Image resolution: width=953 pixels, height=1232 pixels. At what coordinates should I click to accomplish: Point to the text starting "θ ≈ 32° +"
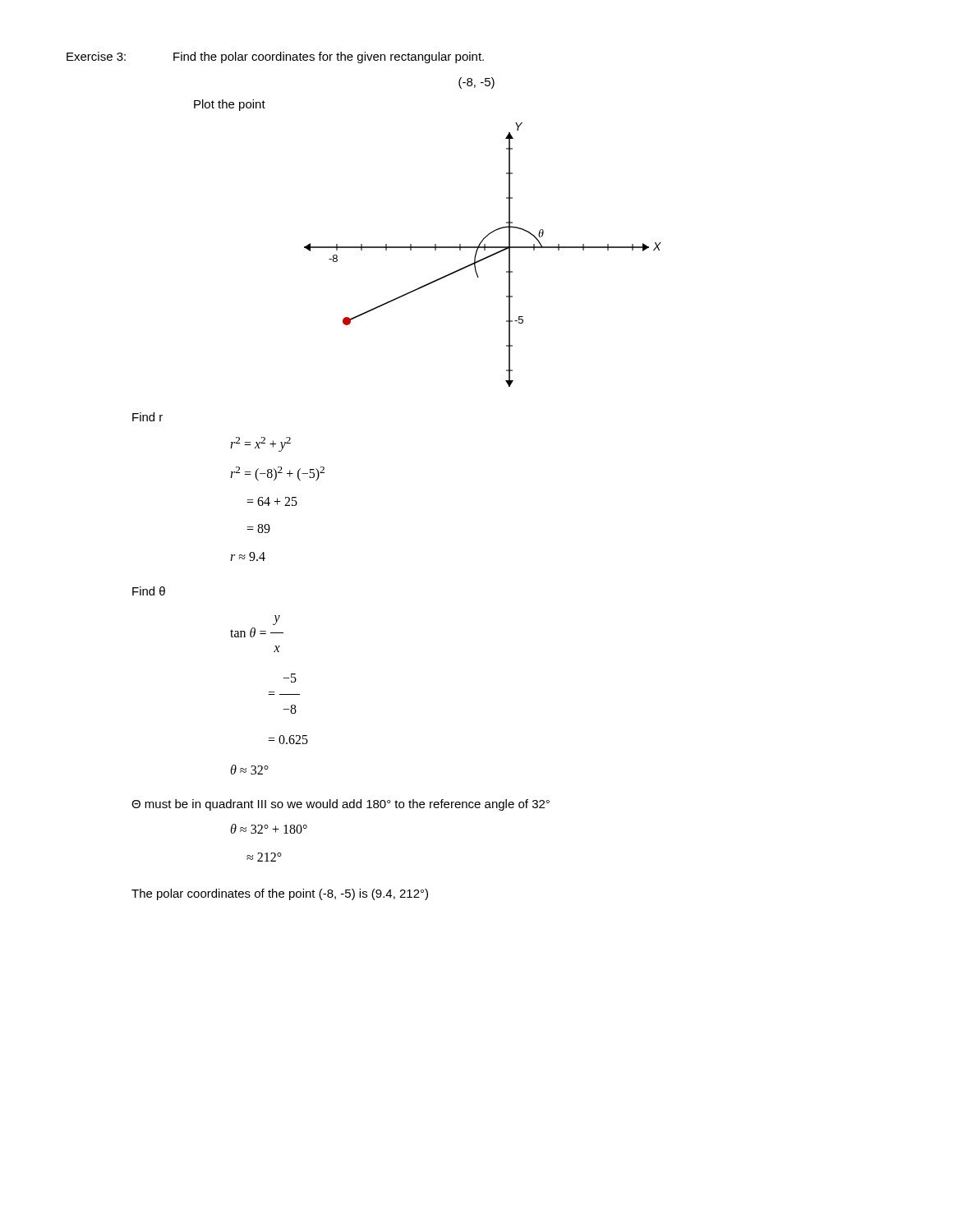coord(269,829)
